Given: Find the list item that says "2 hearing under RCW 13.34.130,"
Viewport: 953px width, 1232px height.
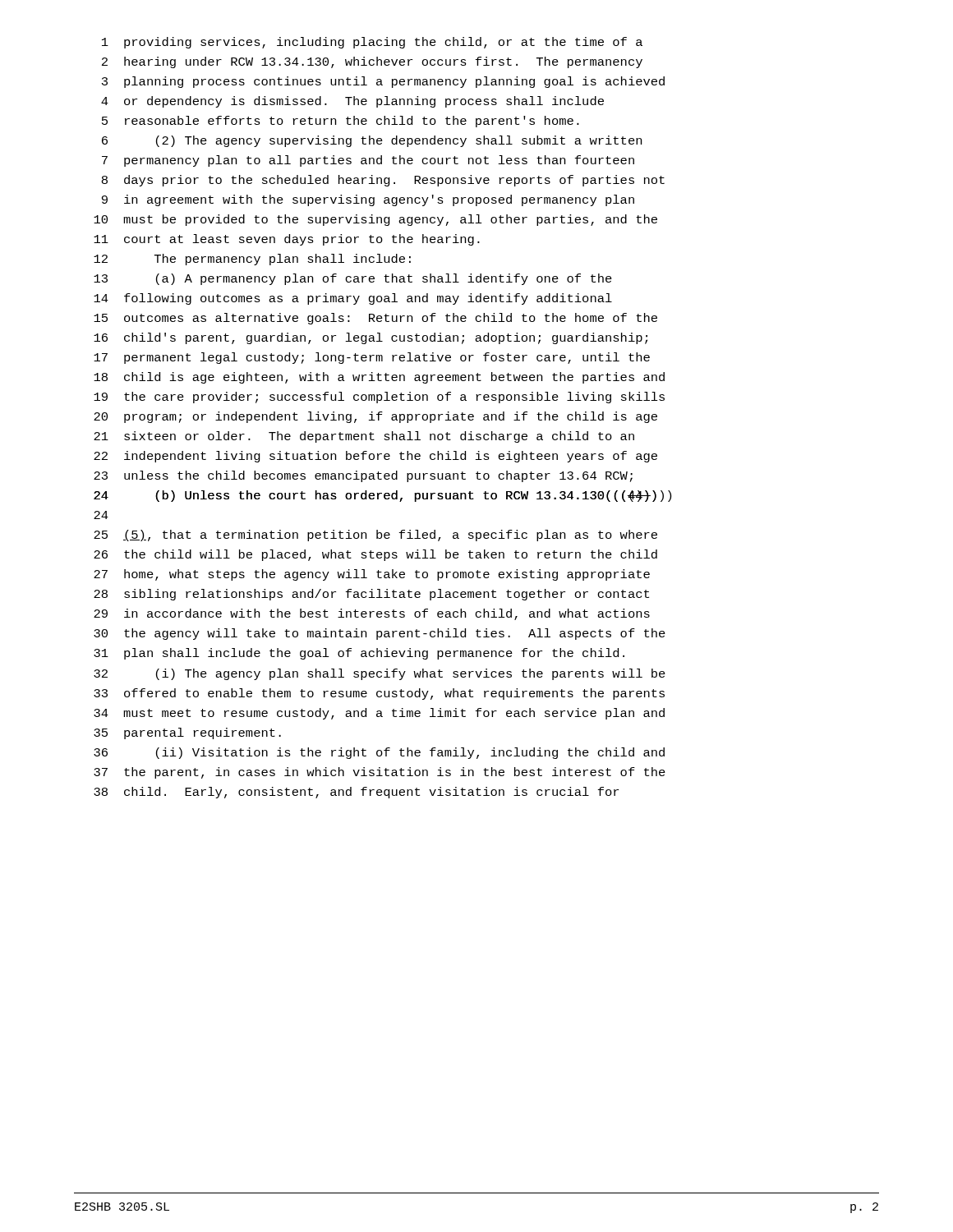Looking at the screenshot, I should [x=476, y=62].
